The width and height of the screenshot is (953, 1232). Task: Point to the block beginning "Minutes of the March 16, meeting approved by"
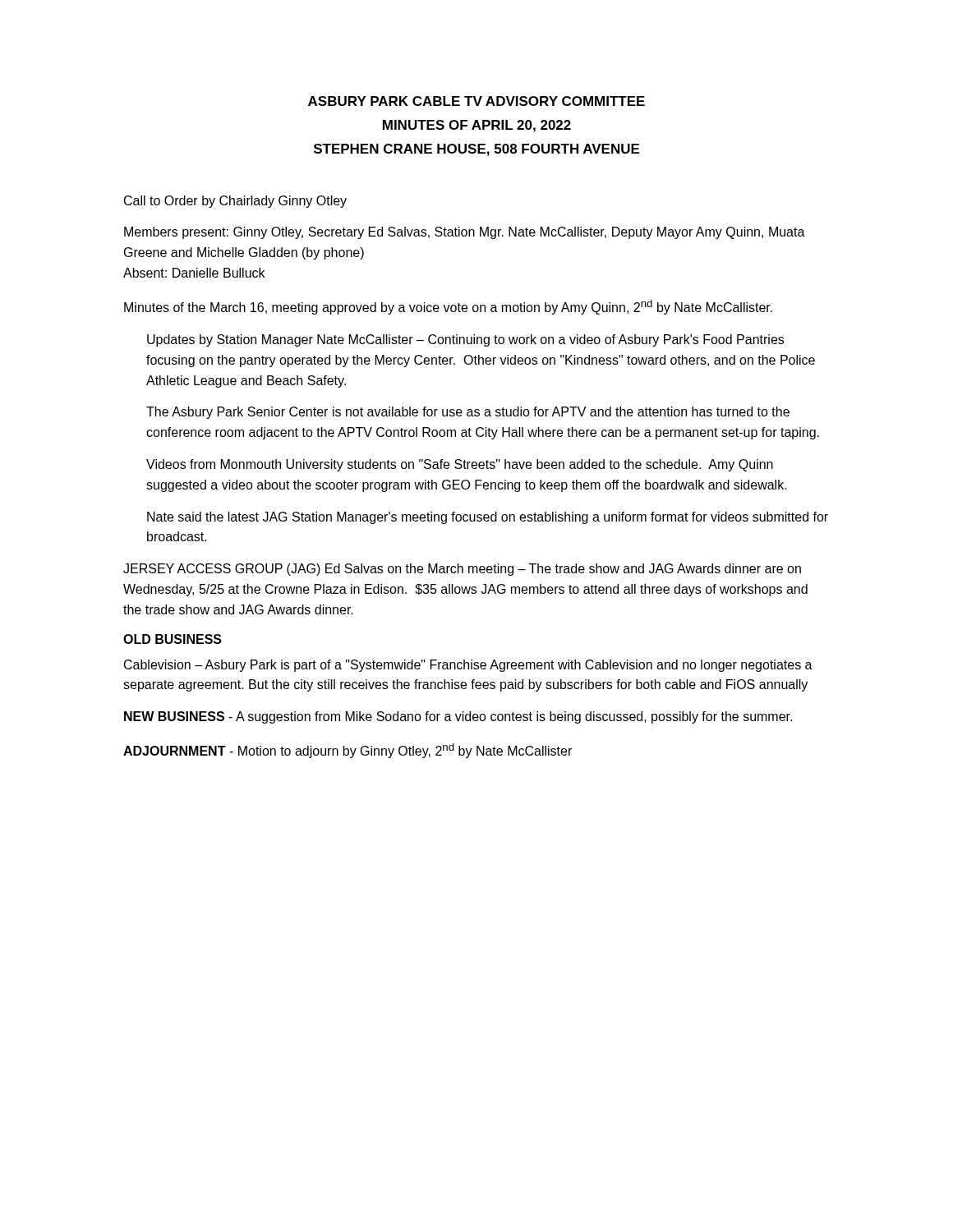pyautogui.click(x=448, y=306)
